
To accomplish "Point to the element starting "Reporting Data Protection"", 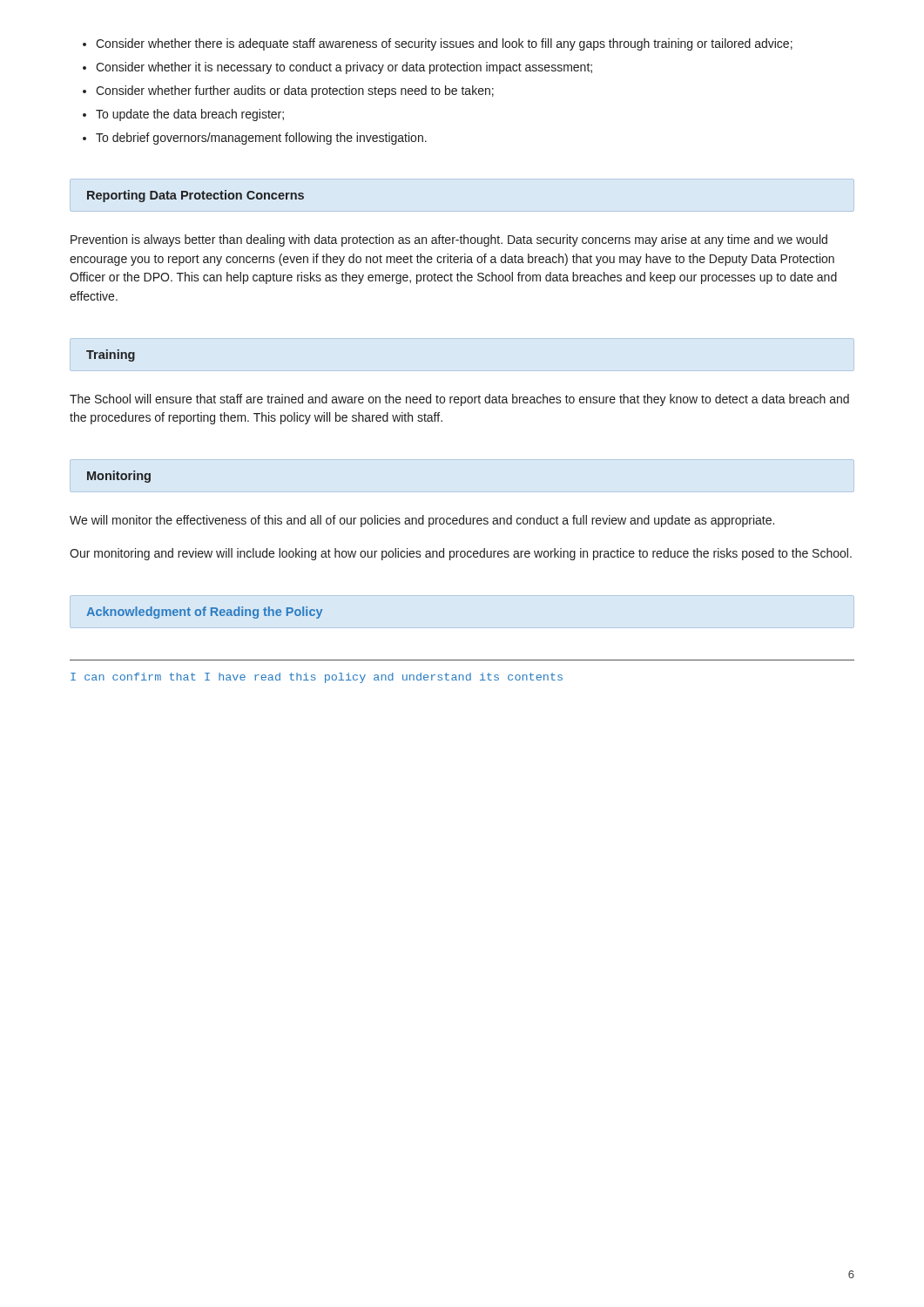I will pyautogui.click(x=195, y=195).
